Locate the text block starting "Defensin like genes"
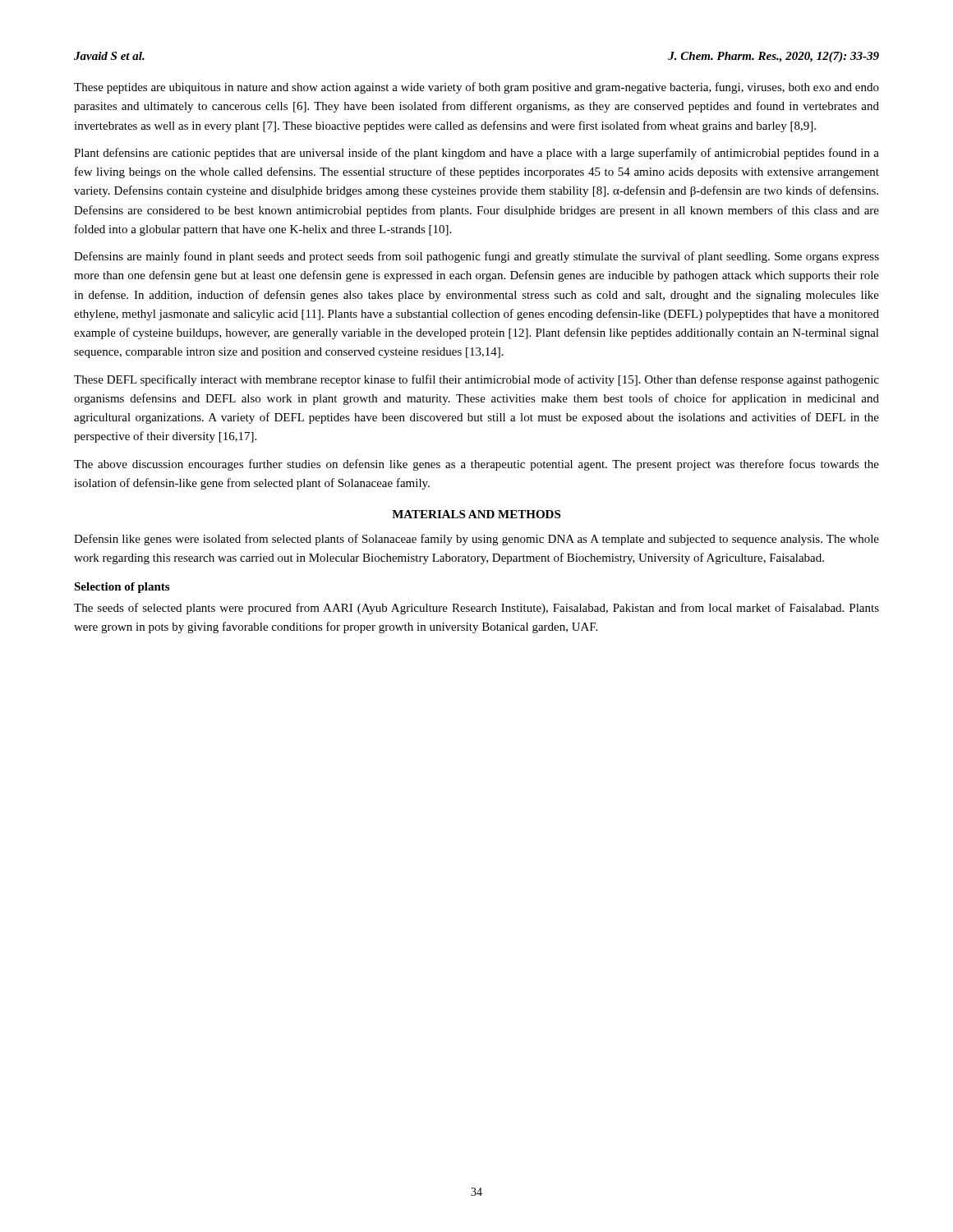Image resolution: width=953 pixels, height=1232 pixels. [476, 548]
